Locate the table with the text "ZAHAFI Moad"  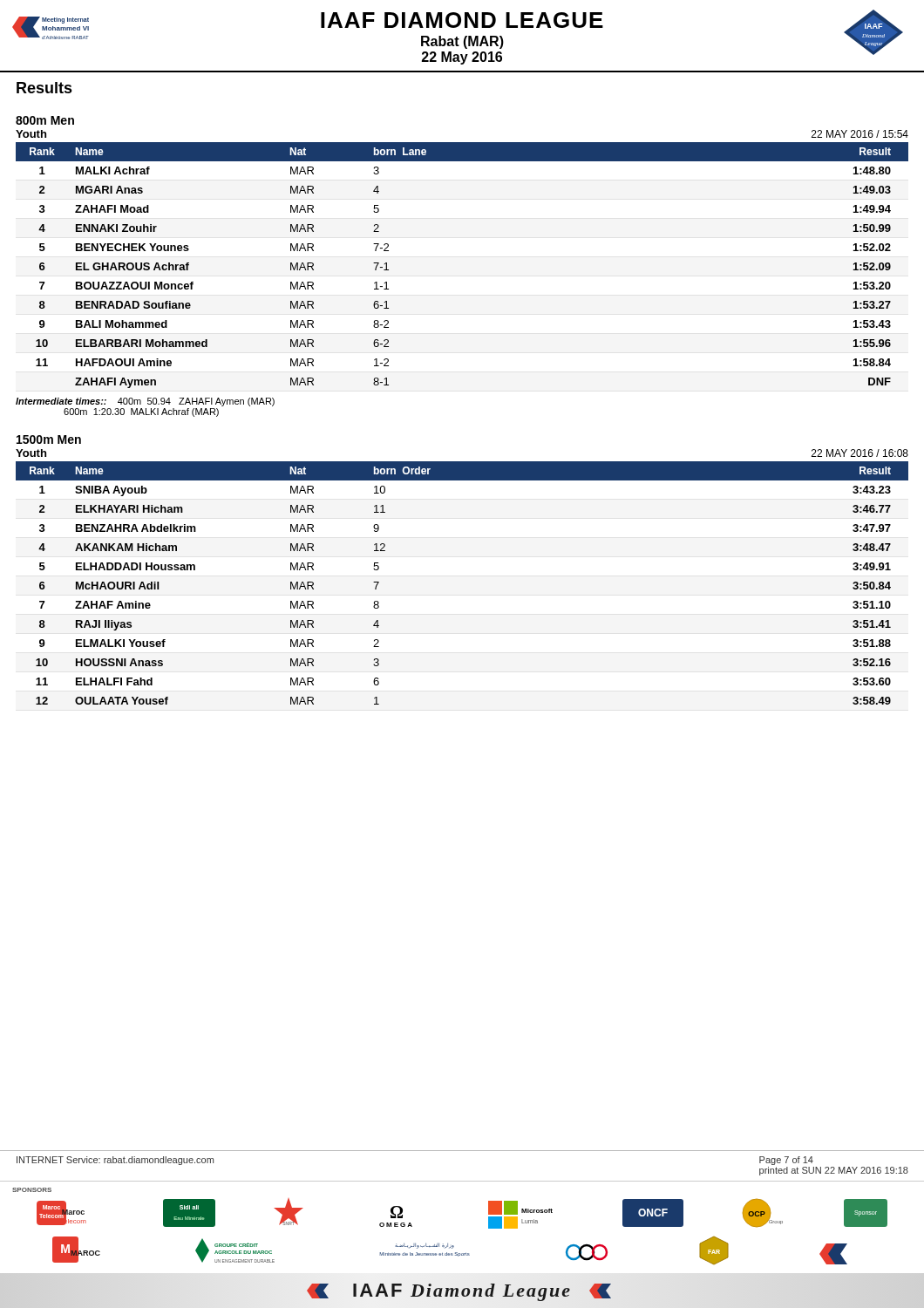tap(462, 267)
